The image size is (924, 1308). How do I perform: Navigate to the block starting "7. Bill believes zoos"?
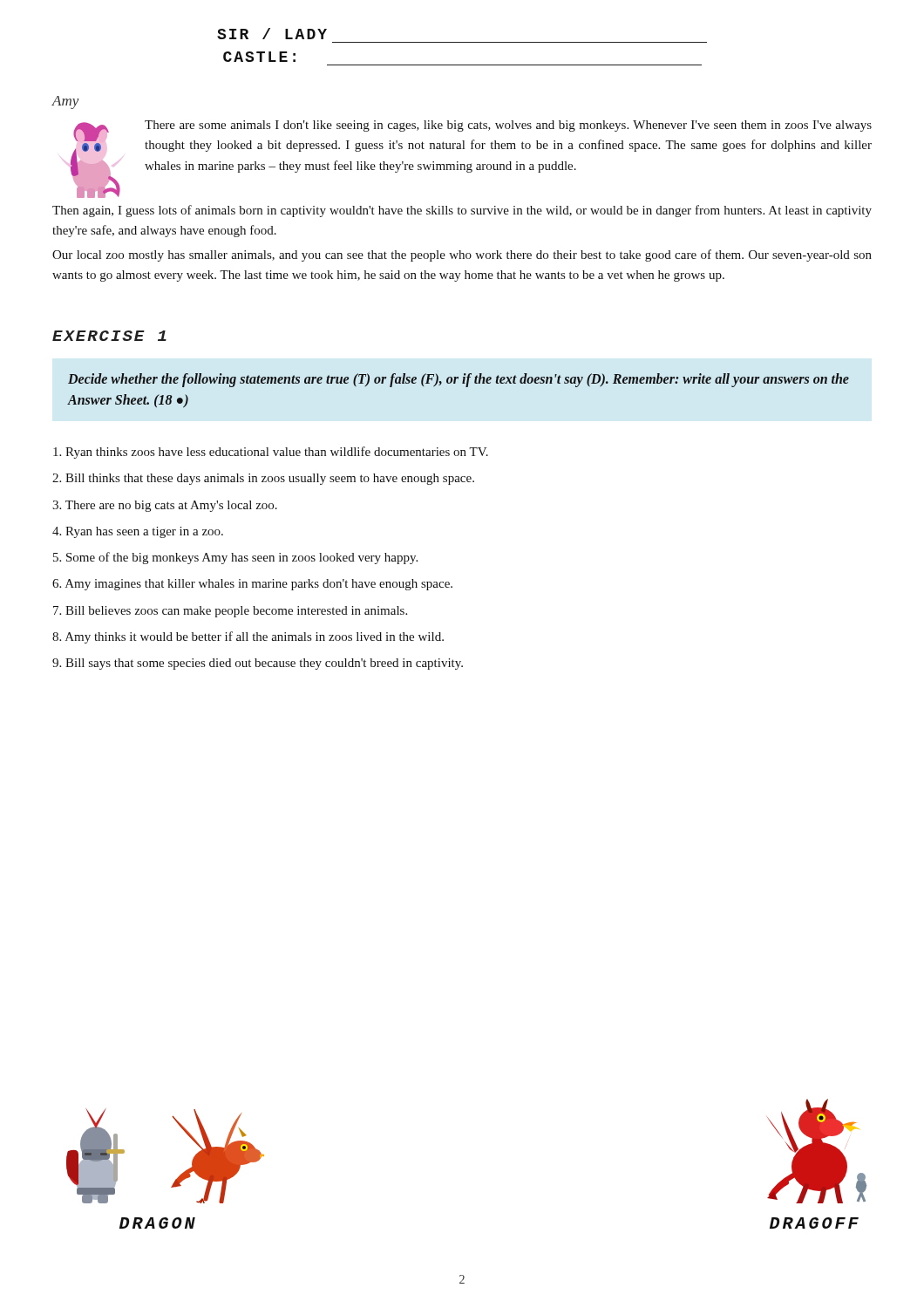[230, 610]
